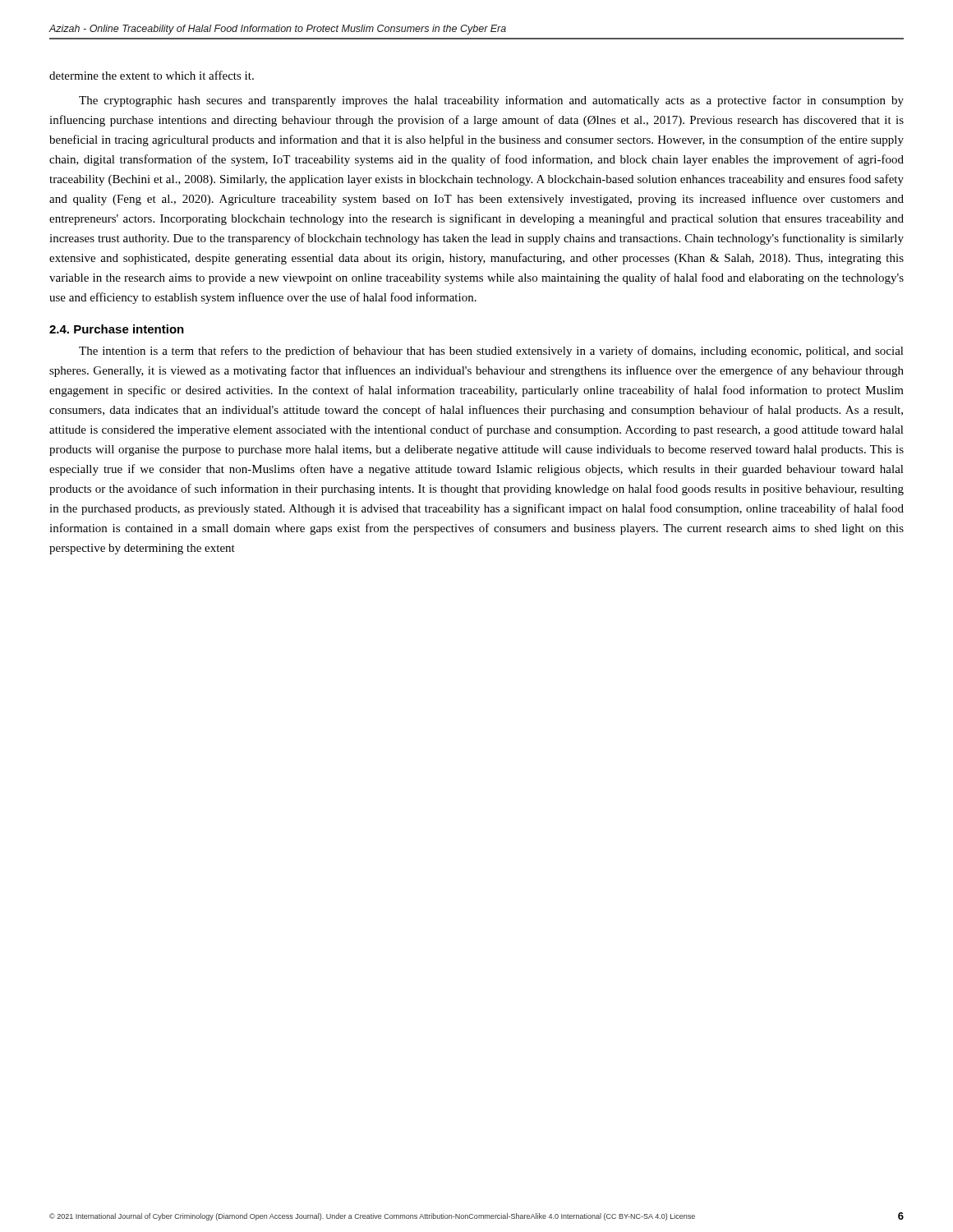This screenshot has width=953, height=1232.
Task: Select the region starting "determine the extent to which"
Action: pyautogui.click(x=476, y=186)
